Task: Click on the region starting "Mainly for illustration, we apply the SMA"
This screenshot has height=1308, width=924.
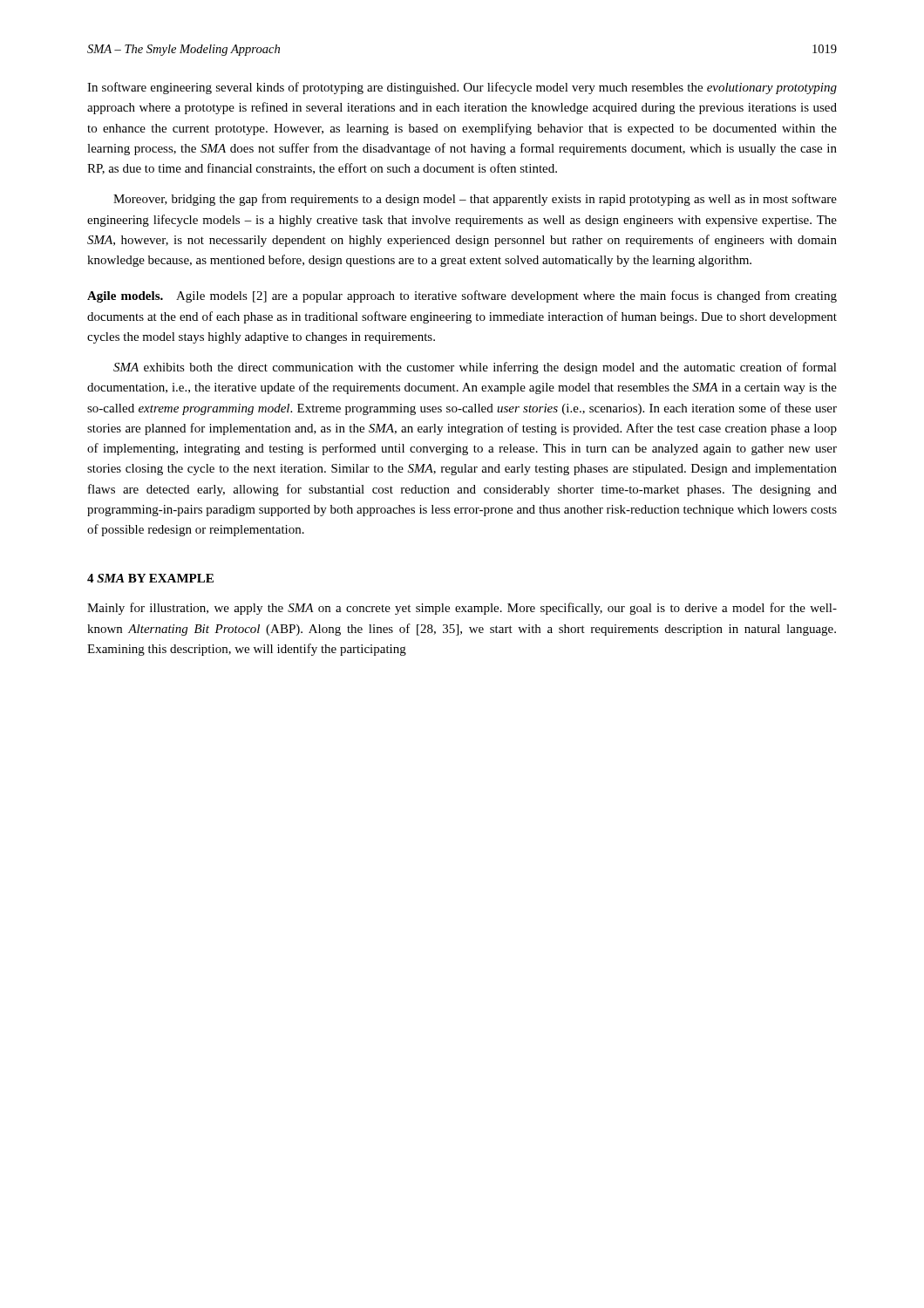Action: coord(462,629)
